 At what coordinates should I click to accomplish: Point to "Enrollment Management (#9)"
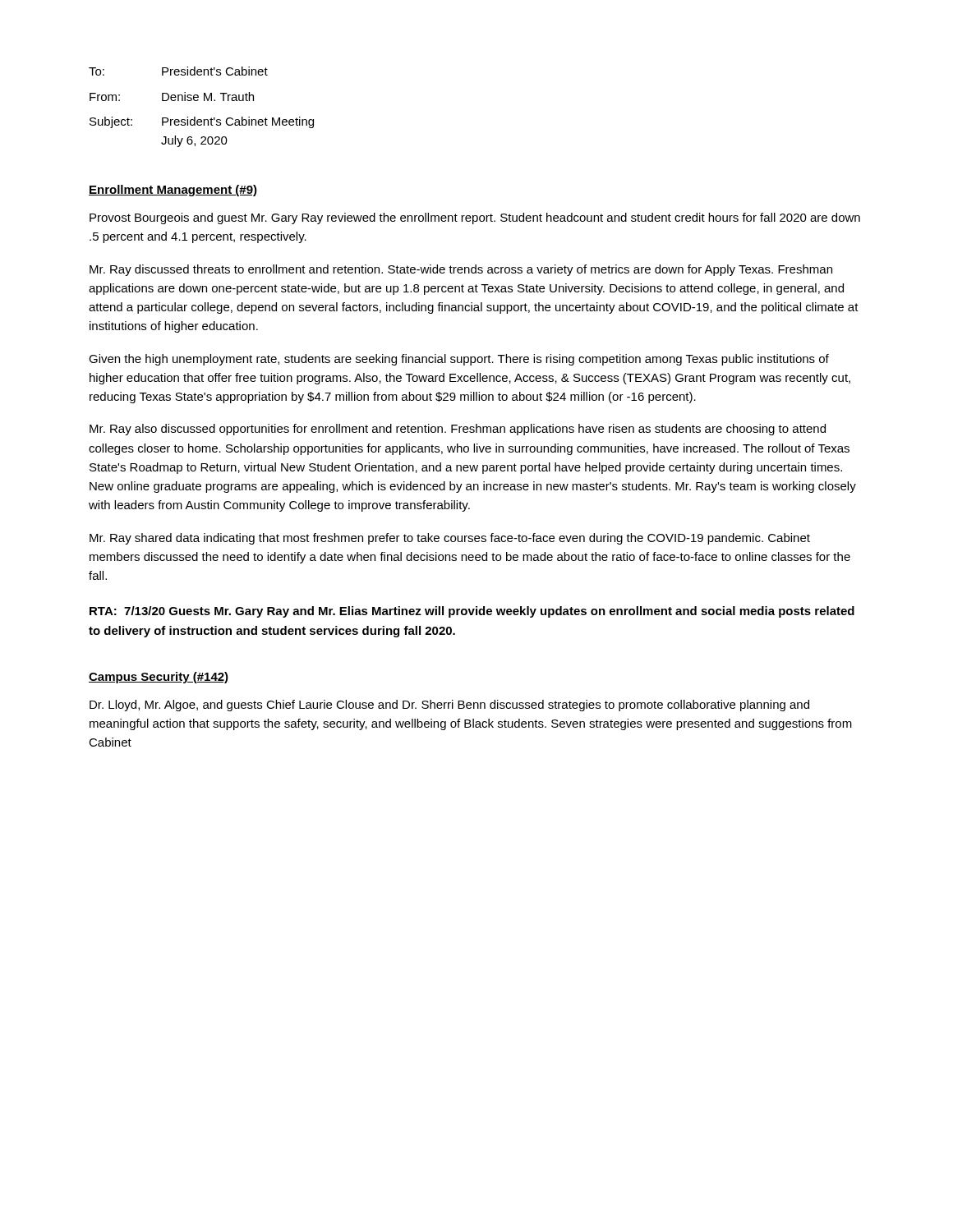[x=173, y=189]
